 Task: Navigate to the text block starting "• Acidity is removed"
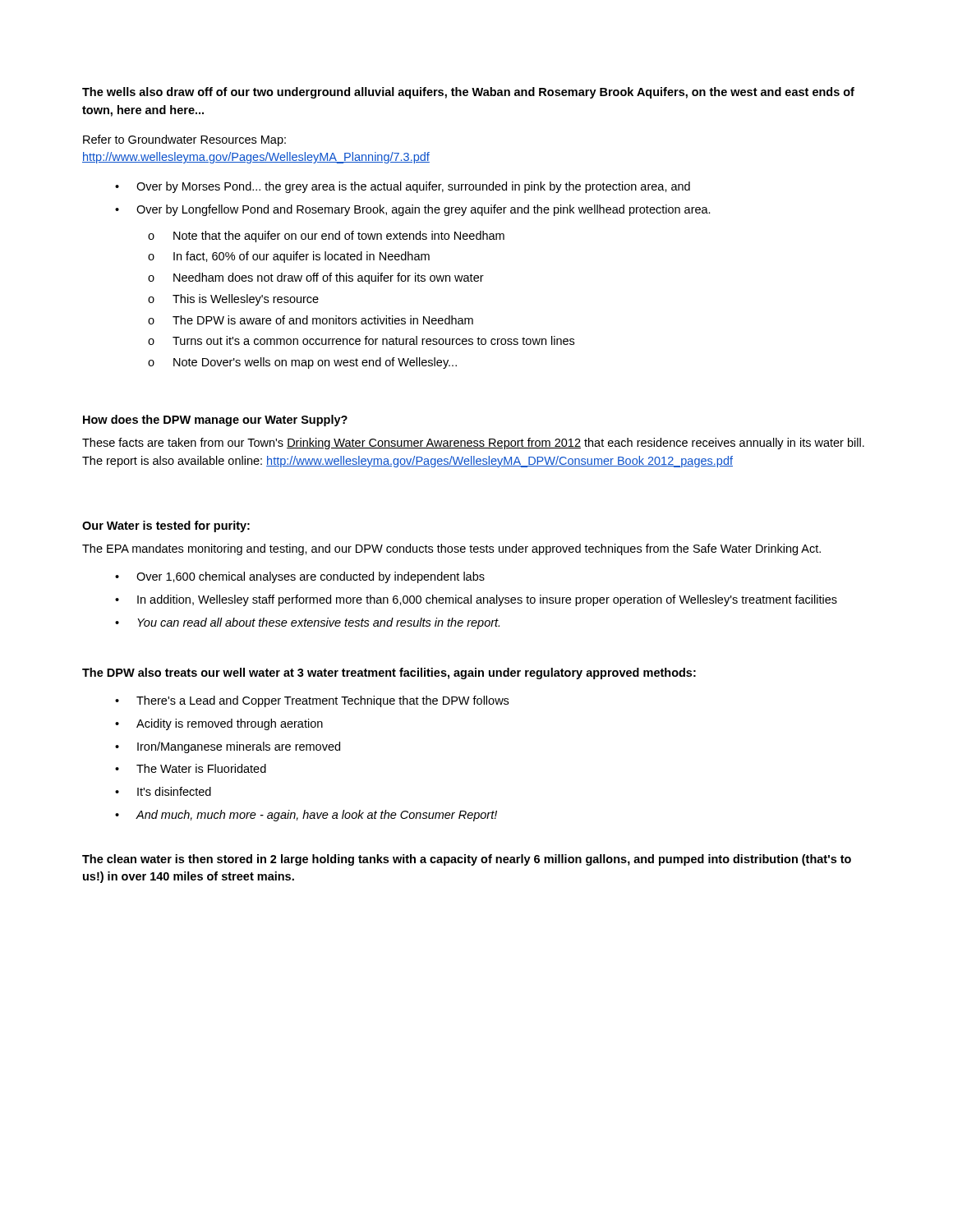click(219, 724)
